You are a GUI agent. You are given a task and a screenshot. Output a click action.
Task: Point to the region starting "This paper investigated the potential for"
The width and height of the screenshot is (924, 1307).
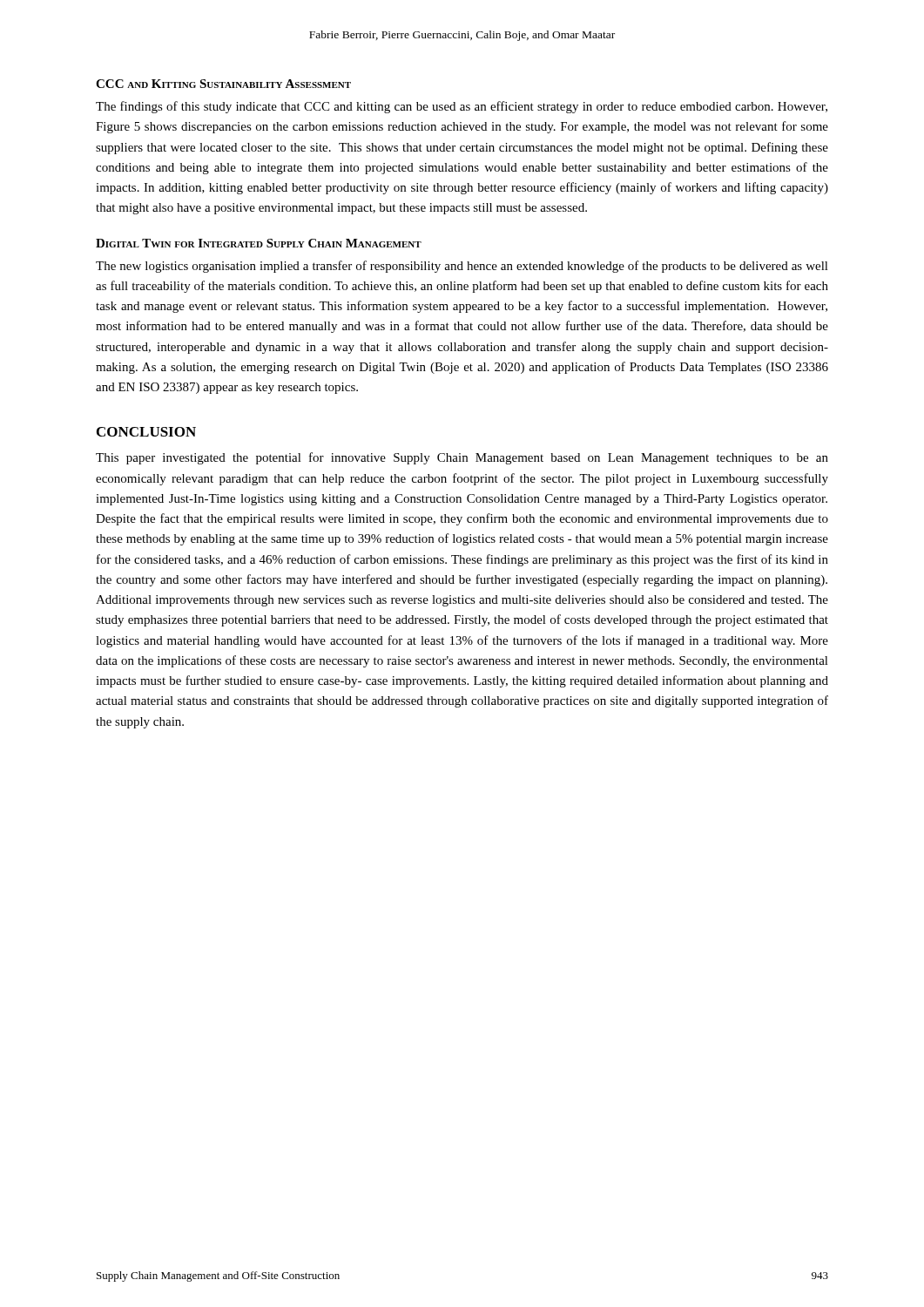click(462, 589)
